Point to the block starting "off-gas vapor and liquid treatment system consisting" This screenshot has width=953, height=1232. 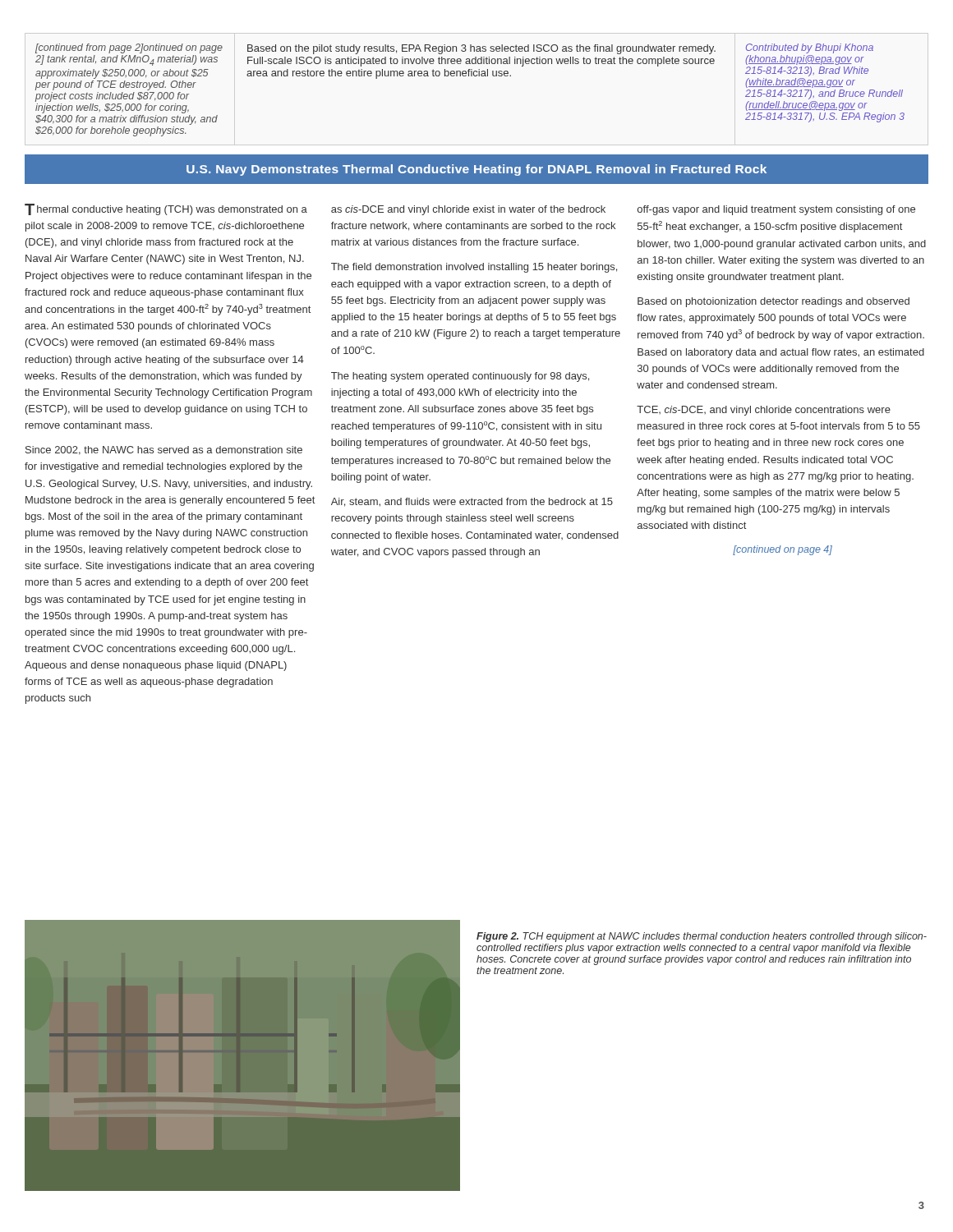click(x=783, y=380)
